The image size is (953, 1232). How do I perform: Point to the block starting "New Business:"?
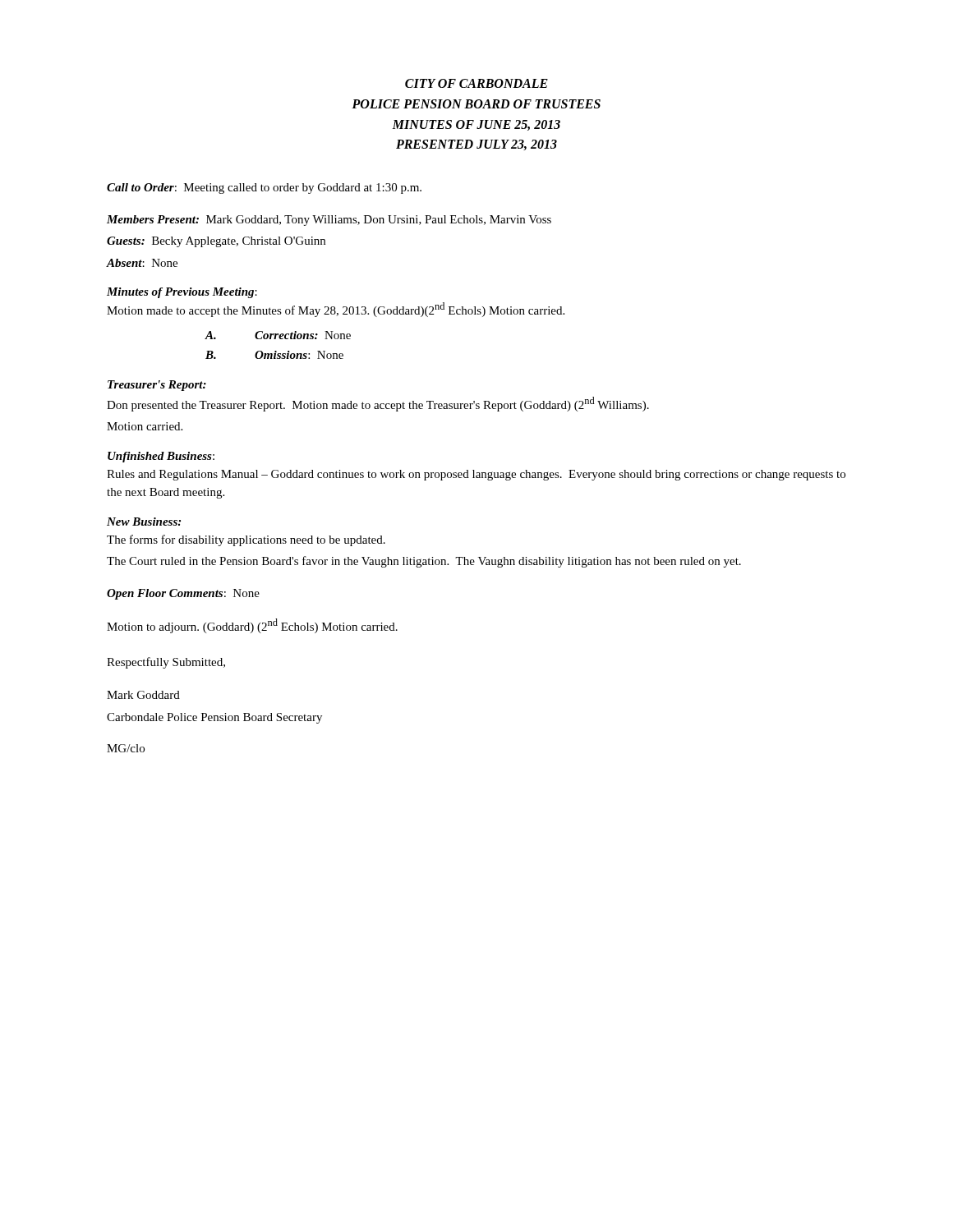point(144,521)
